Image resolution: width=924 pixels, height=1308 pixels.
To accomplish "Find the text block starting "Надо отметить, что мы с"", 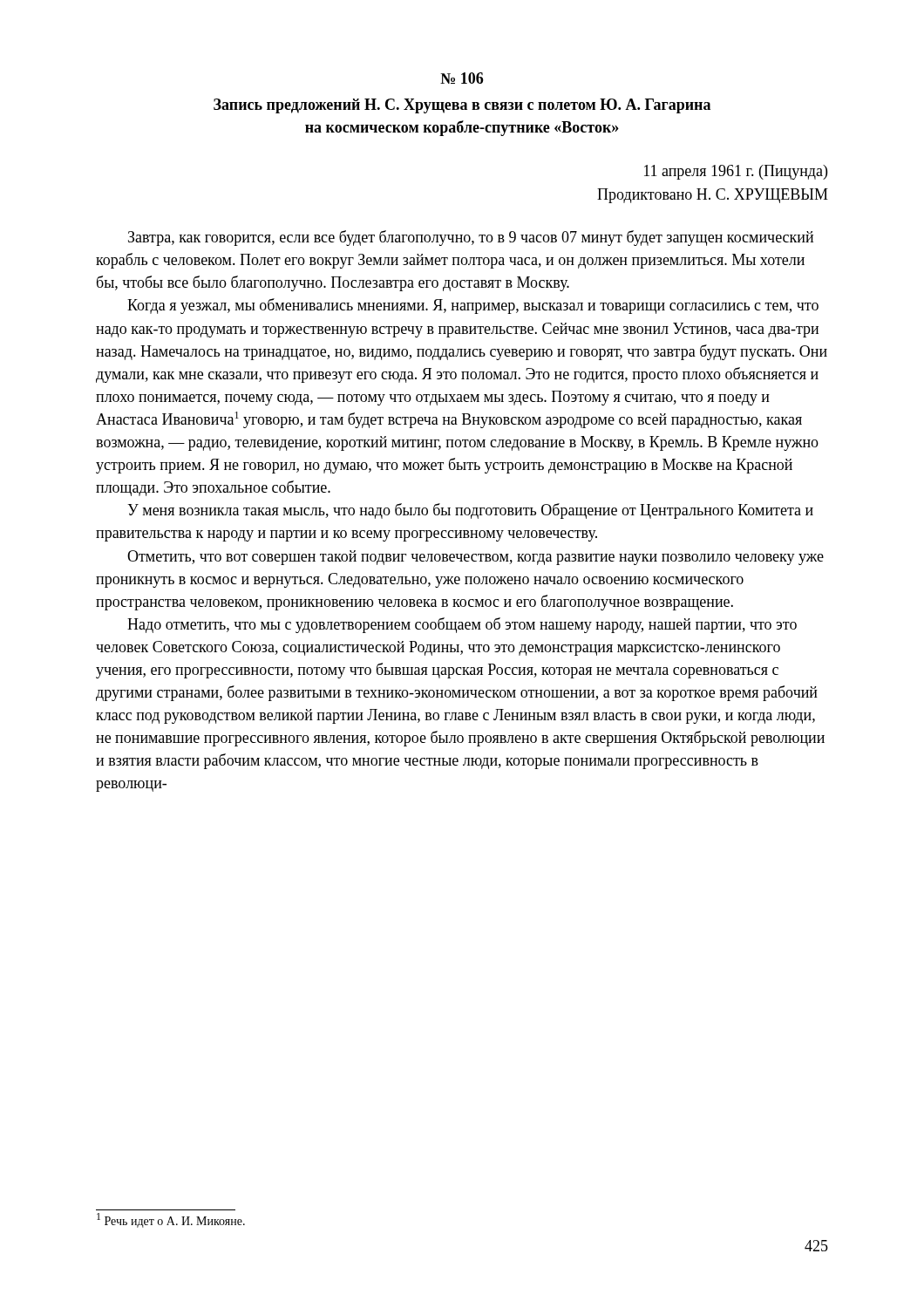I will tap(460, 704).
